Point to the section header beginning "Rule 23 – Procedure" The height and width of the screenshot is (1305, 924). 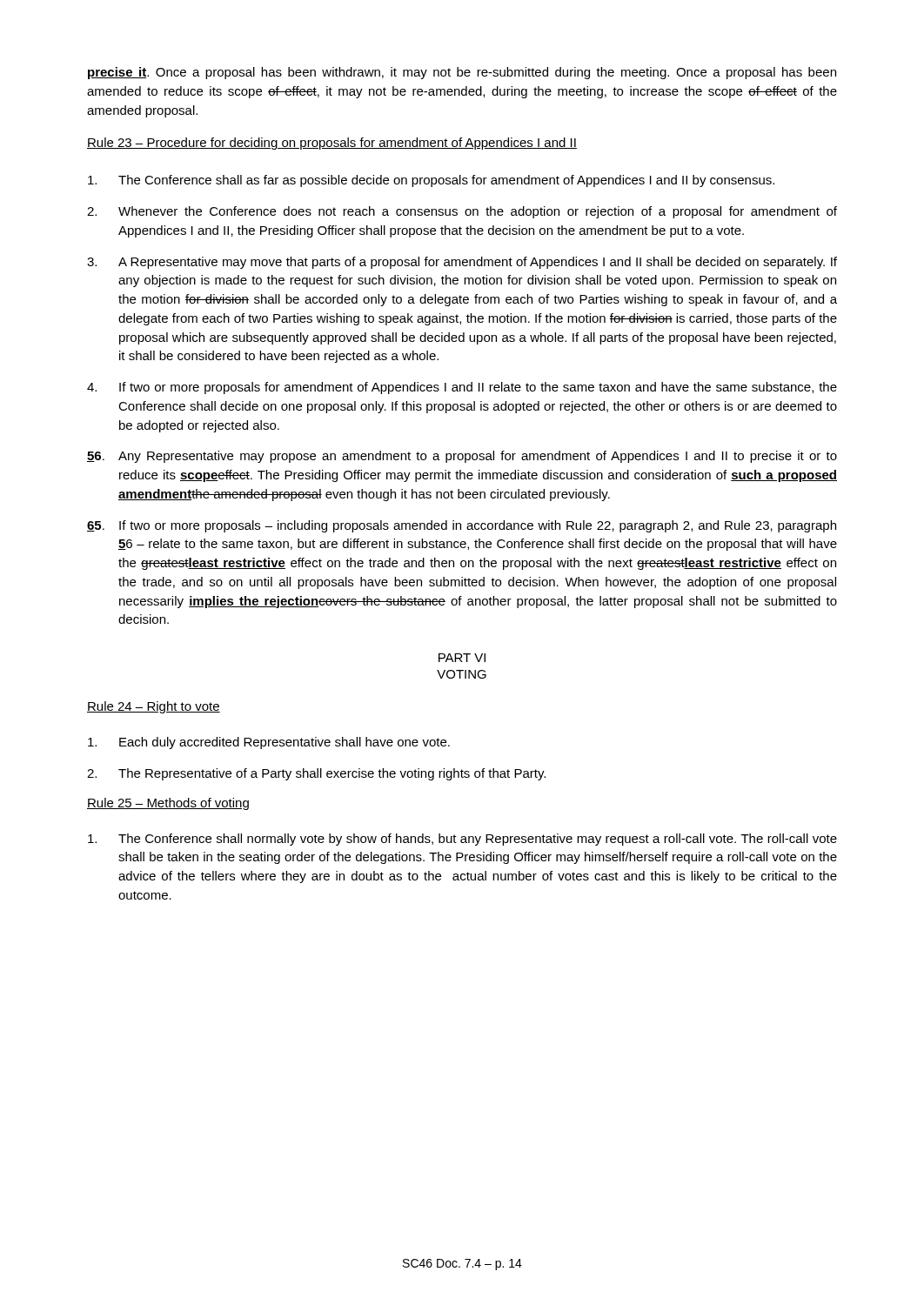coord(332,142)
